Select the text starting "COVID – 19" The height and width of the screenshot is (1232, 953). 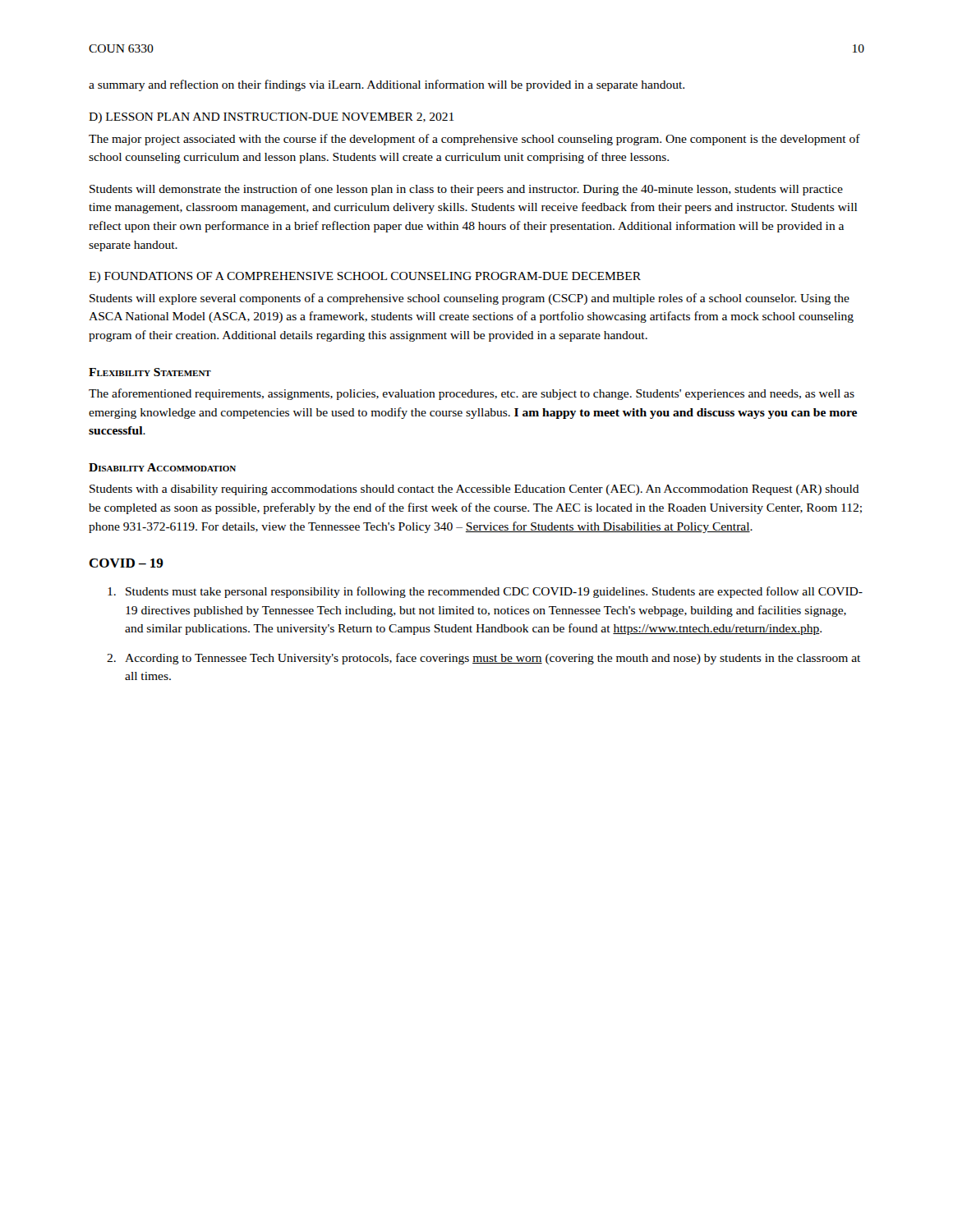(126, 563)
